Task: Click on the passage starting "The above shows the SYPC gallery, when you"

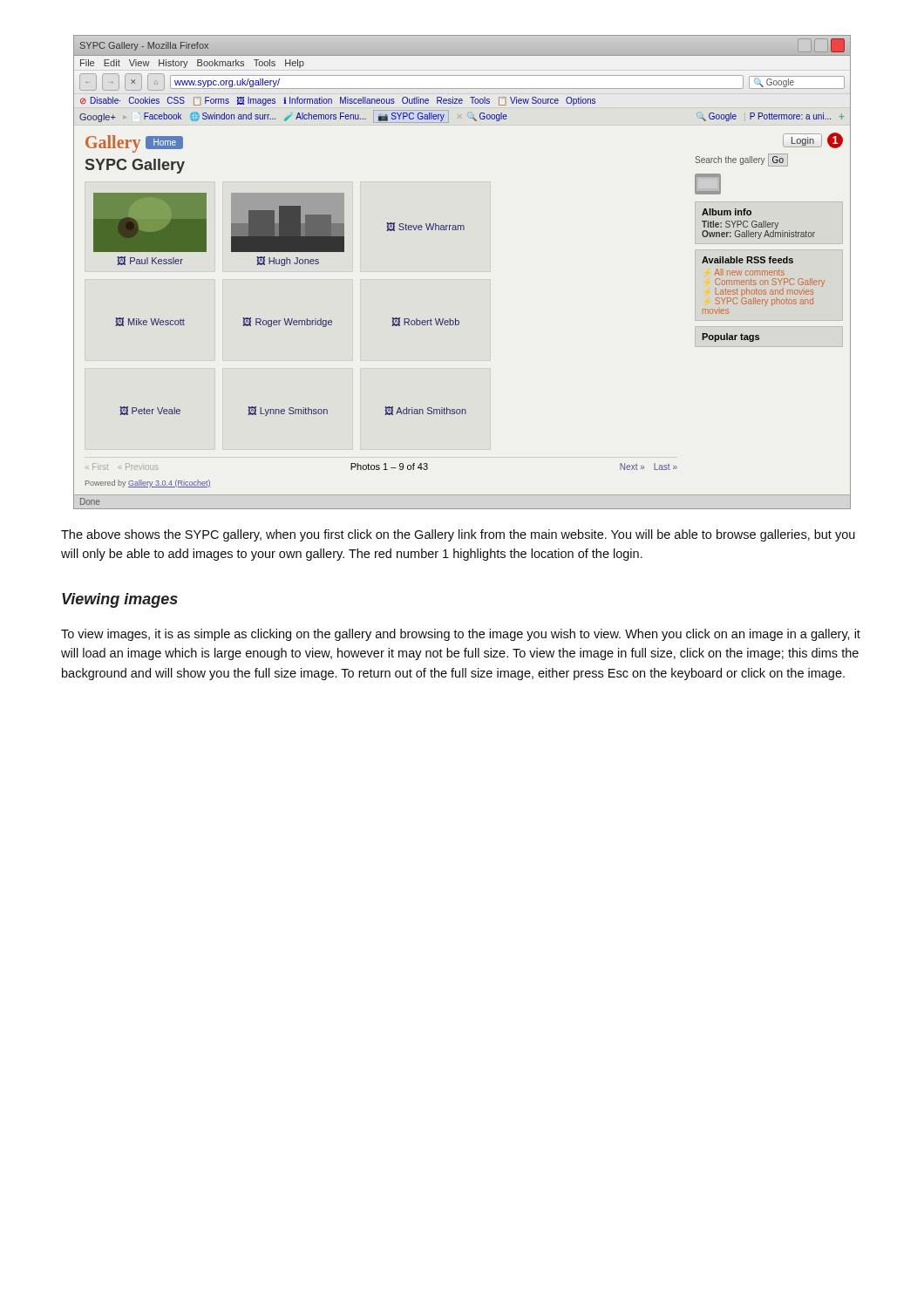Action: pos(458,544)
